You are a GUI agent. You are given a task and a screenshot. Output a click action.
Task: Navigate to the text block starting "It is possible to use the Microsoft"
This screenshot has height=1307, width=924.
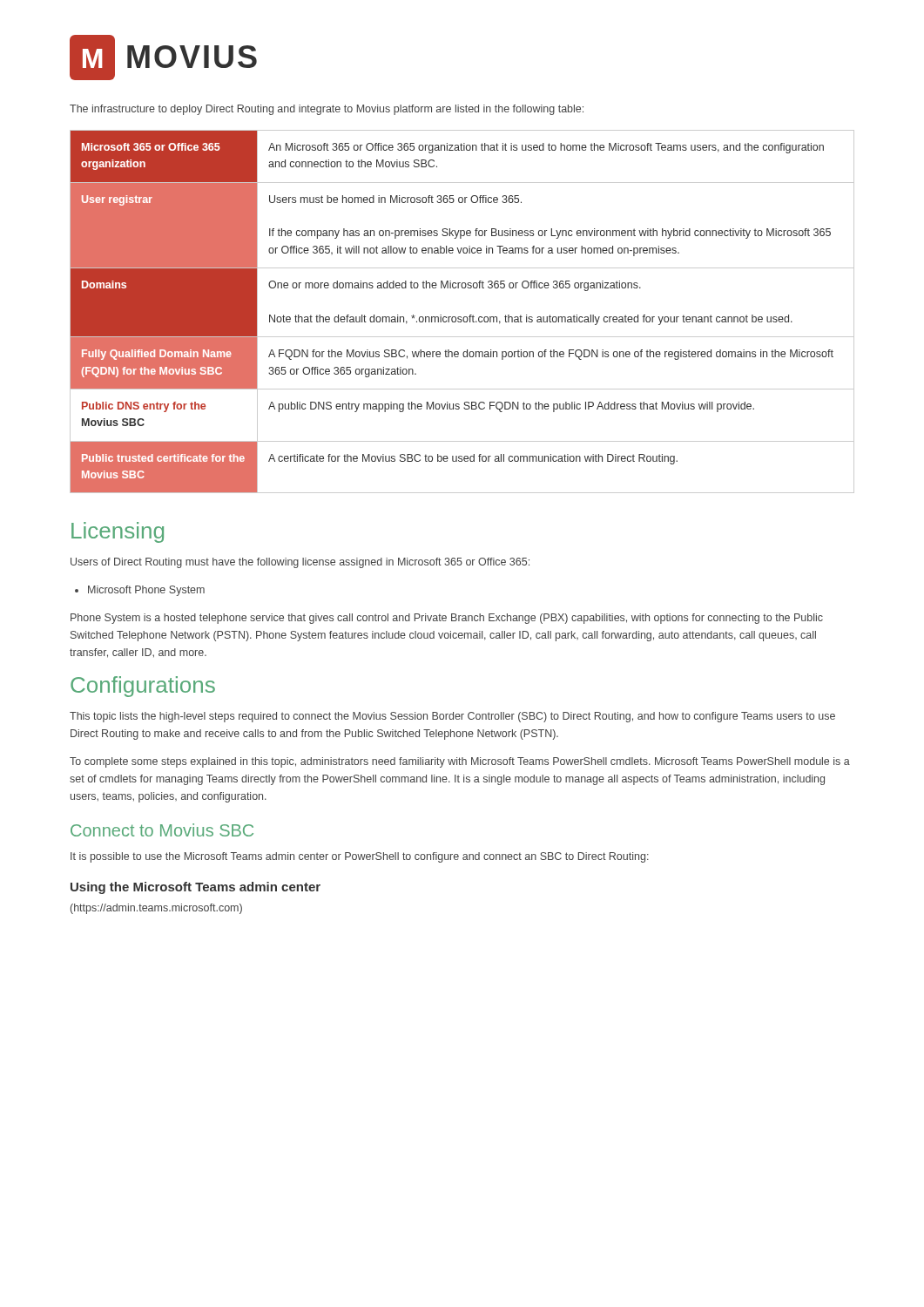359,857
